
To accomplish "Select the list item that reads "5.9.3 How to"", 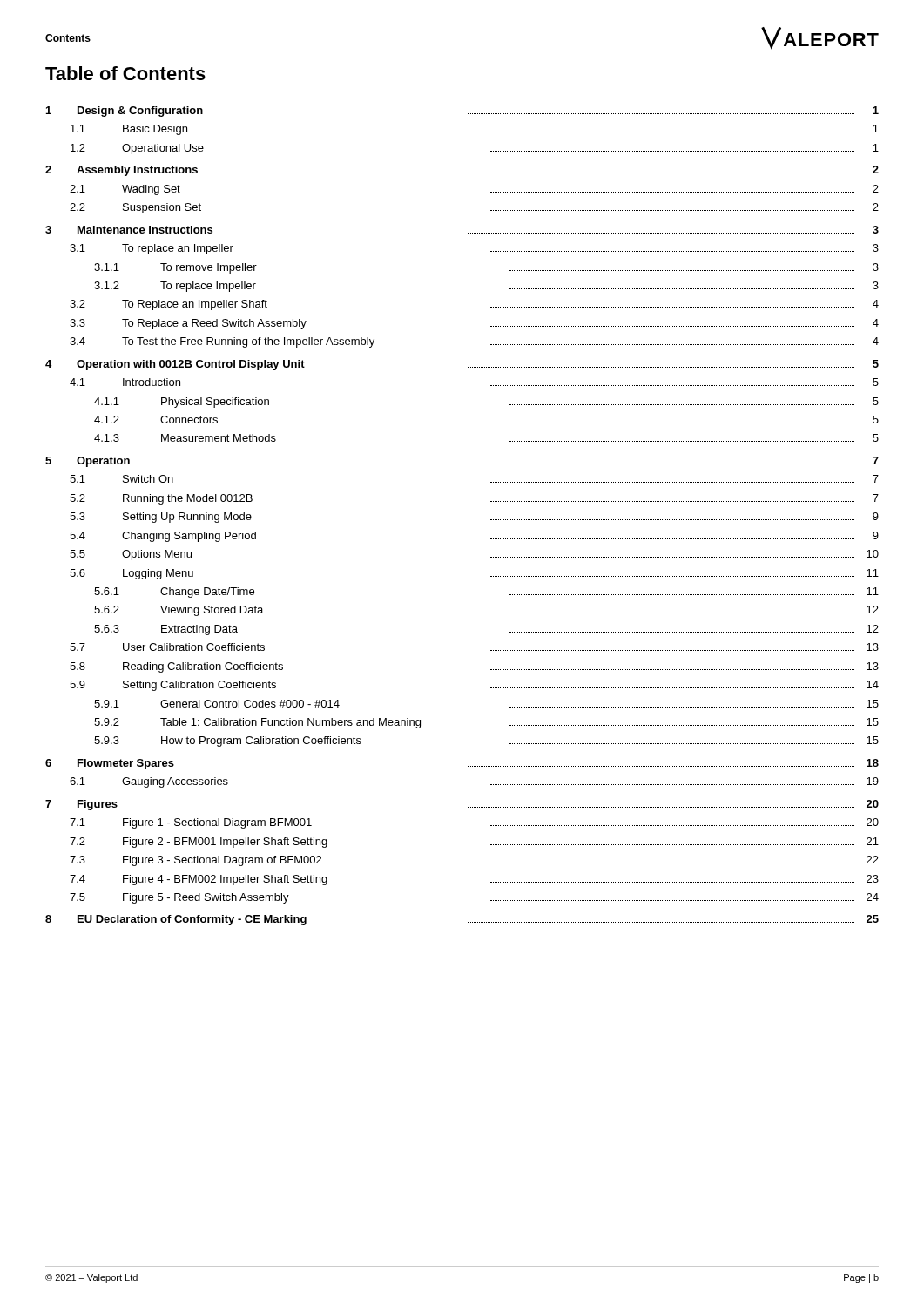I will 107,741.
